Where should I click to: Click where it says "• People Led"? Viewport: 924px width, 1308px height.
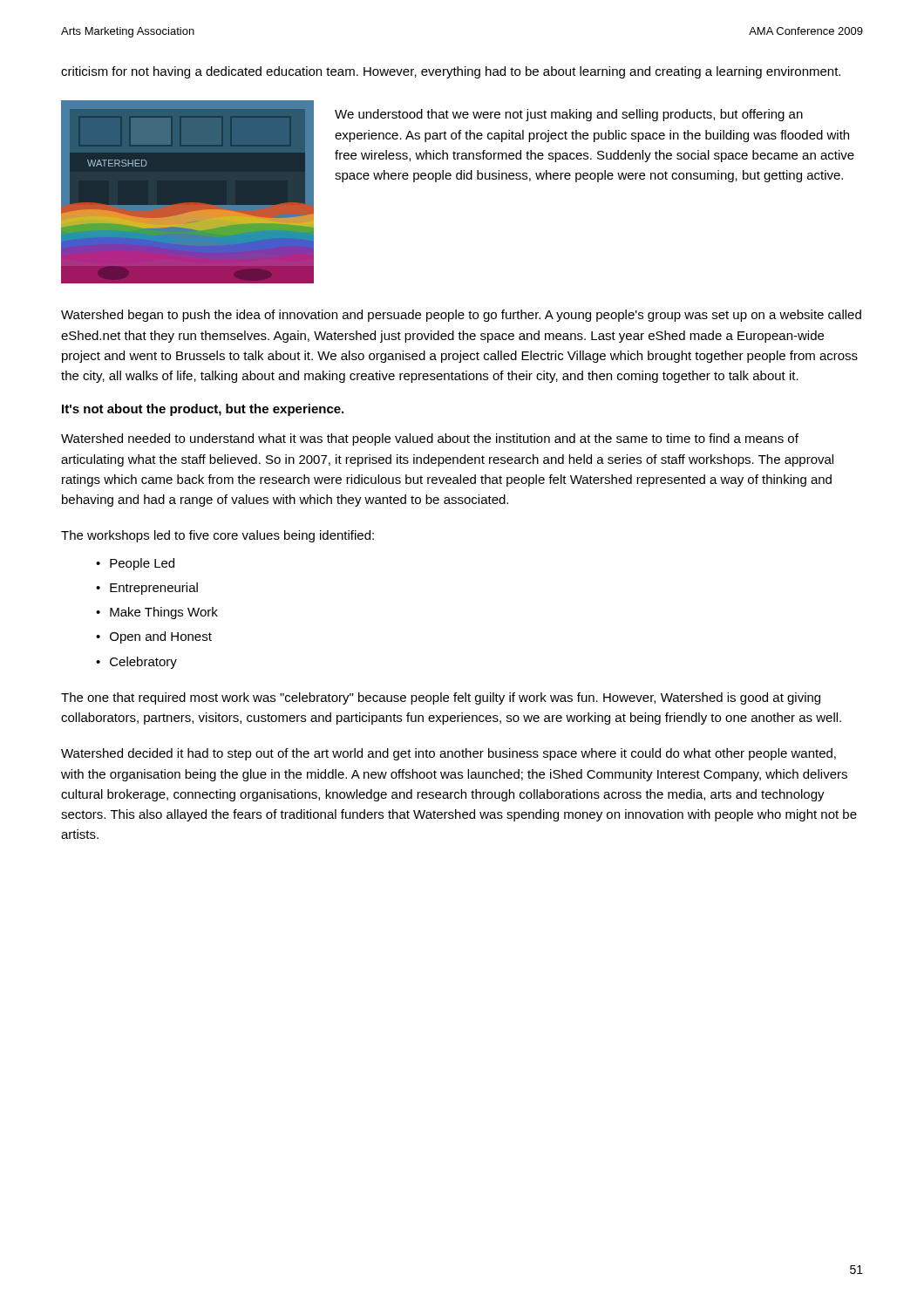pos(136,563)
